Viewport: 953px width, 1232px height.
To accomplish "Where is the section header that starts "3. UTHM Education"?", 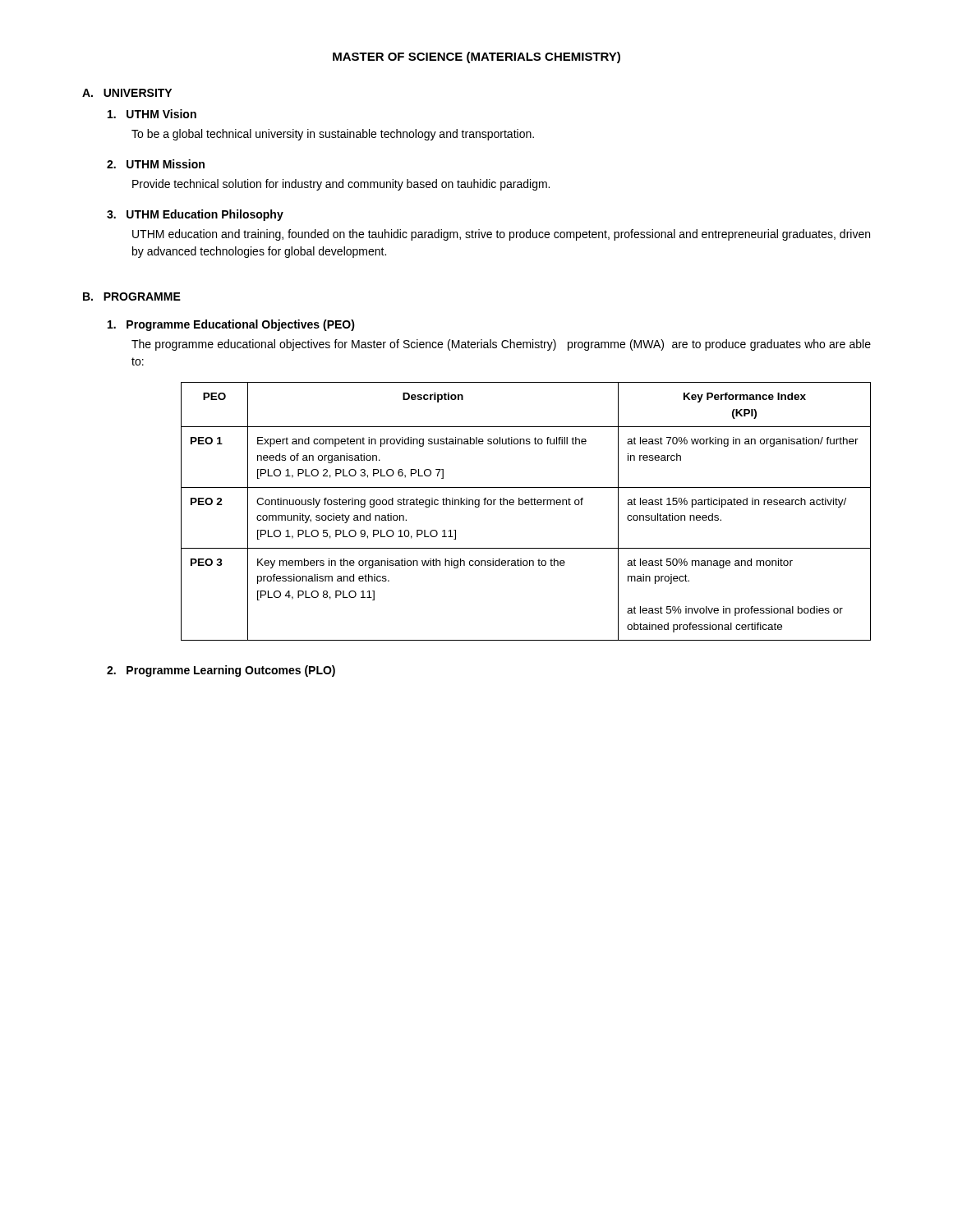I will click(x=195, y=214).
